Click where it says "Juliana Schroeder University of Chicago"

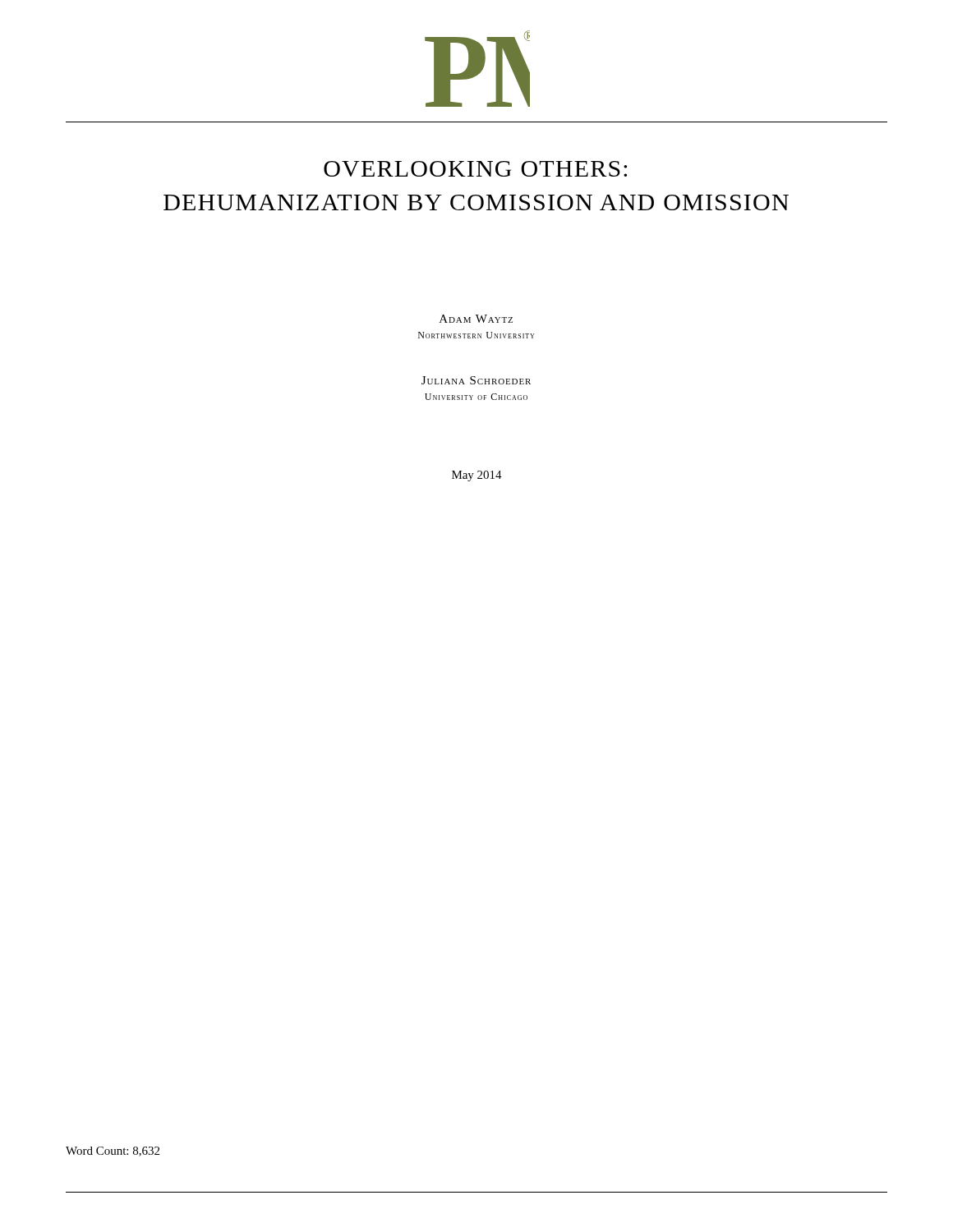pos(476,388)
